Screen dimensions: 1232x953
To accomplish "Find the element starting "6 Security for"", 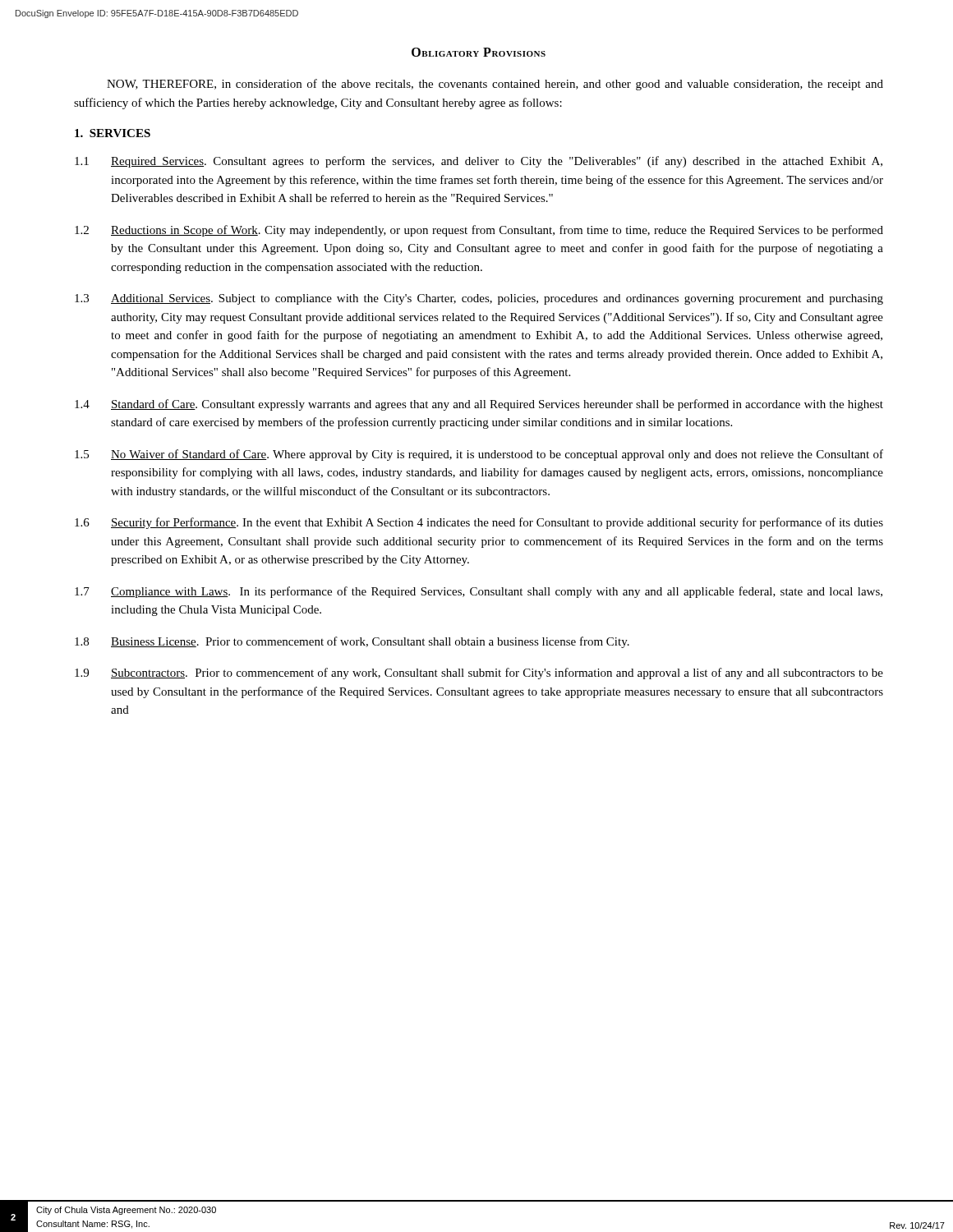I will 479,541.
